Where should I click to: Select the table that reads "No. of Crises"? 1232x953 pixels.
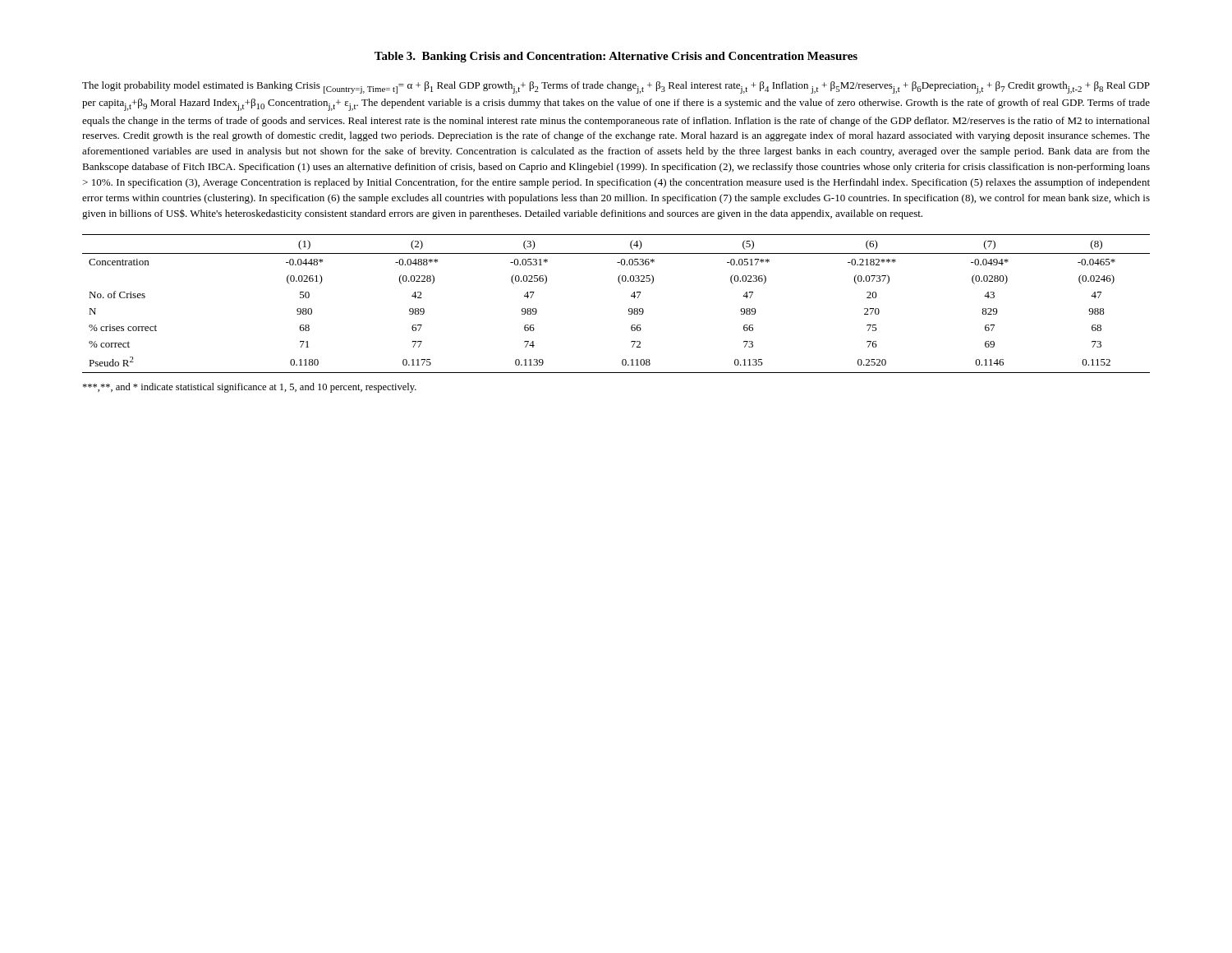[616, 304]
